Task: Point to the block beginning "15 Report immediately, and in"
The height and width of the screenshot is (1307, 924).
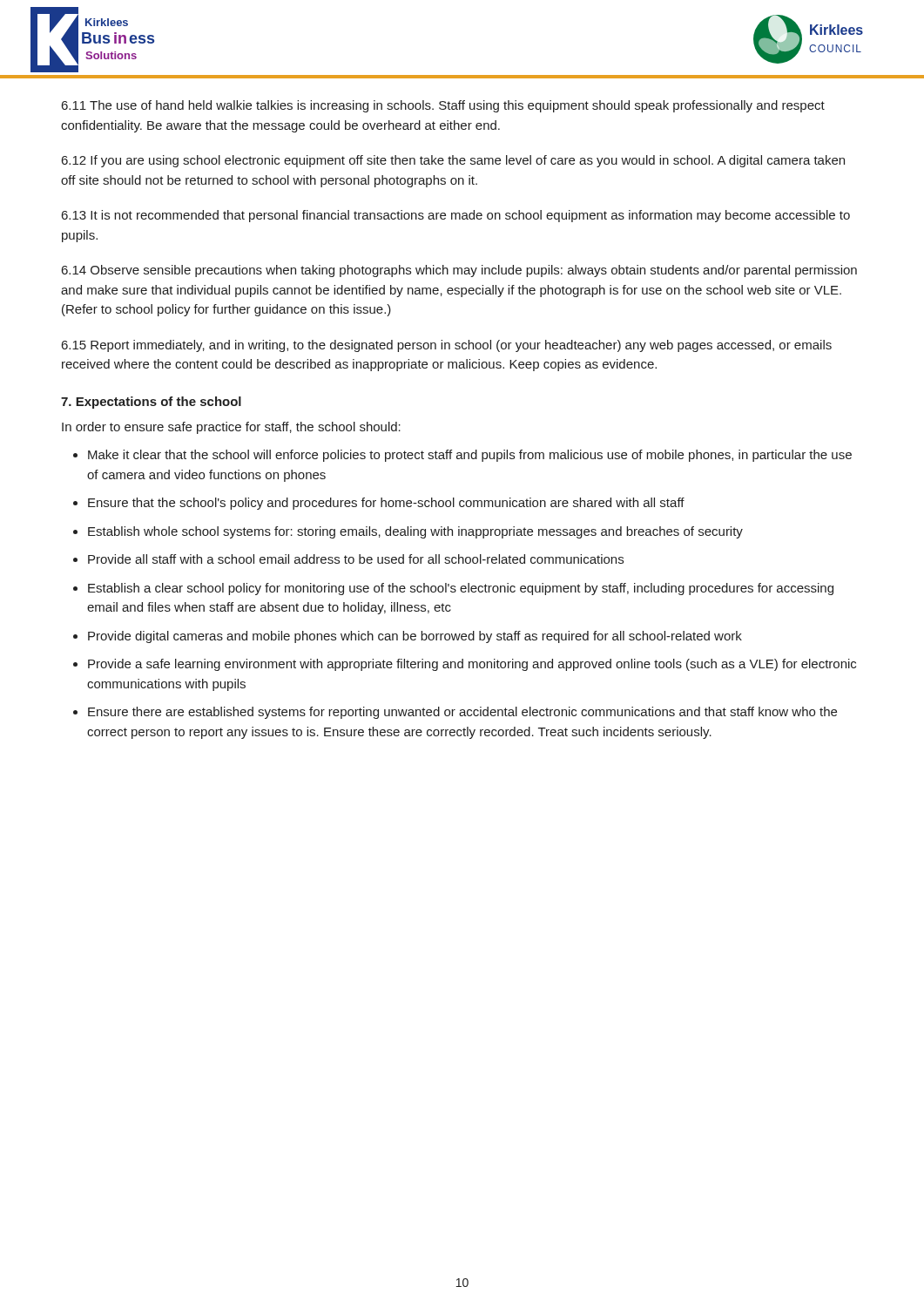Action: 446,354
